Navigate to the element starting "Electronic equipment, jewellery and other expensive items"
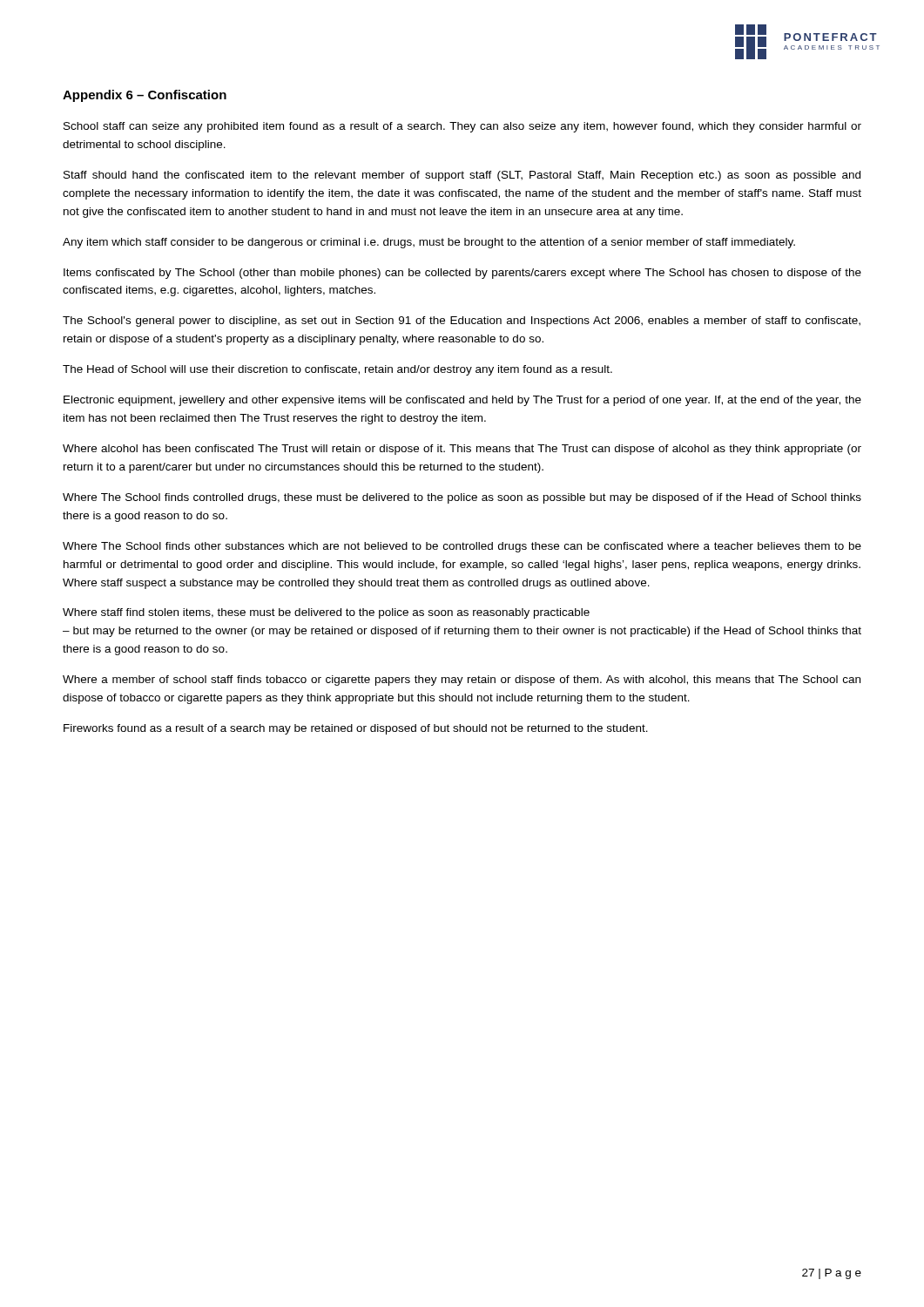Image resolution: width=924 pixels, height=1307 pixels. coord(462,409)
